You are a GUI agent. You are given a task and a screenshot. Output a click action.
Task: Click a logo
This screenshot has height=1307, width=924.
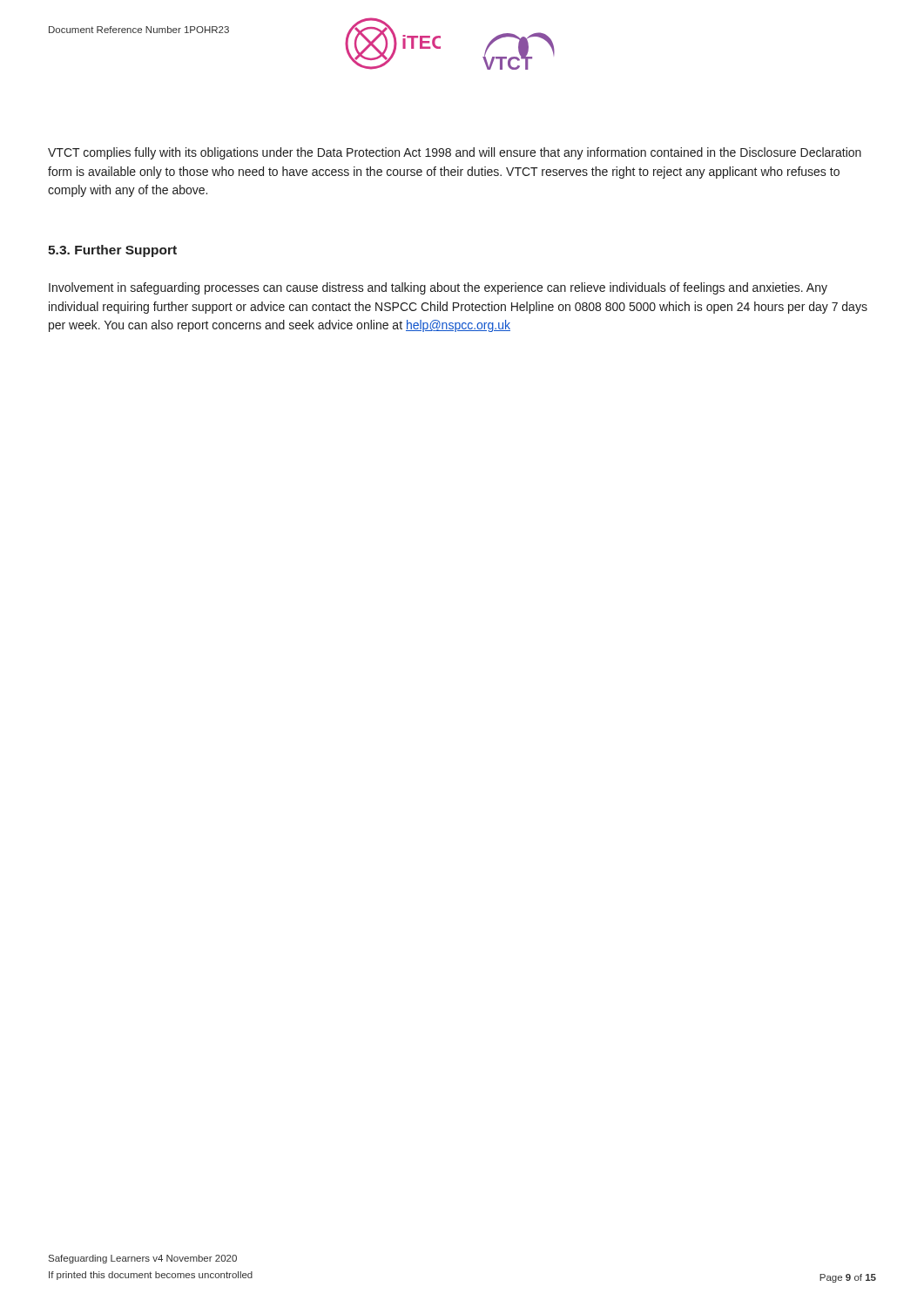pyautogui.click(x=462, y=44)
